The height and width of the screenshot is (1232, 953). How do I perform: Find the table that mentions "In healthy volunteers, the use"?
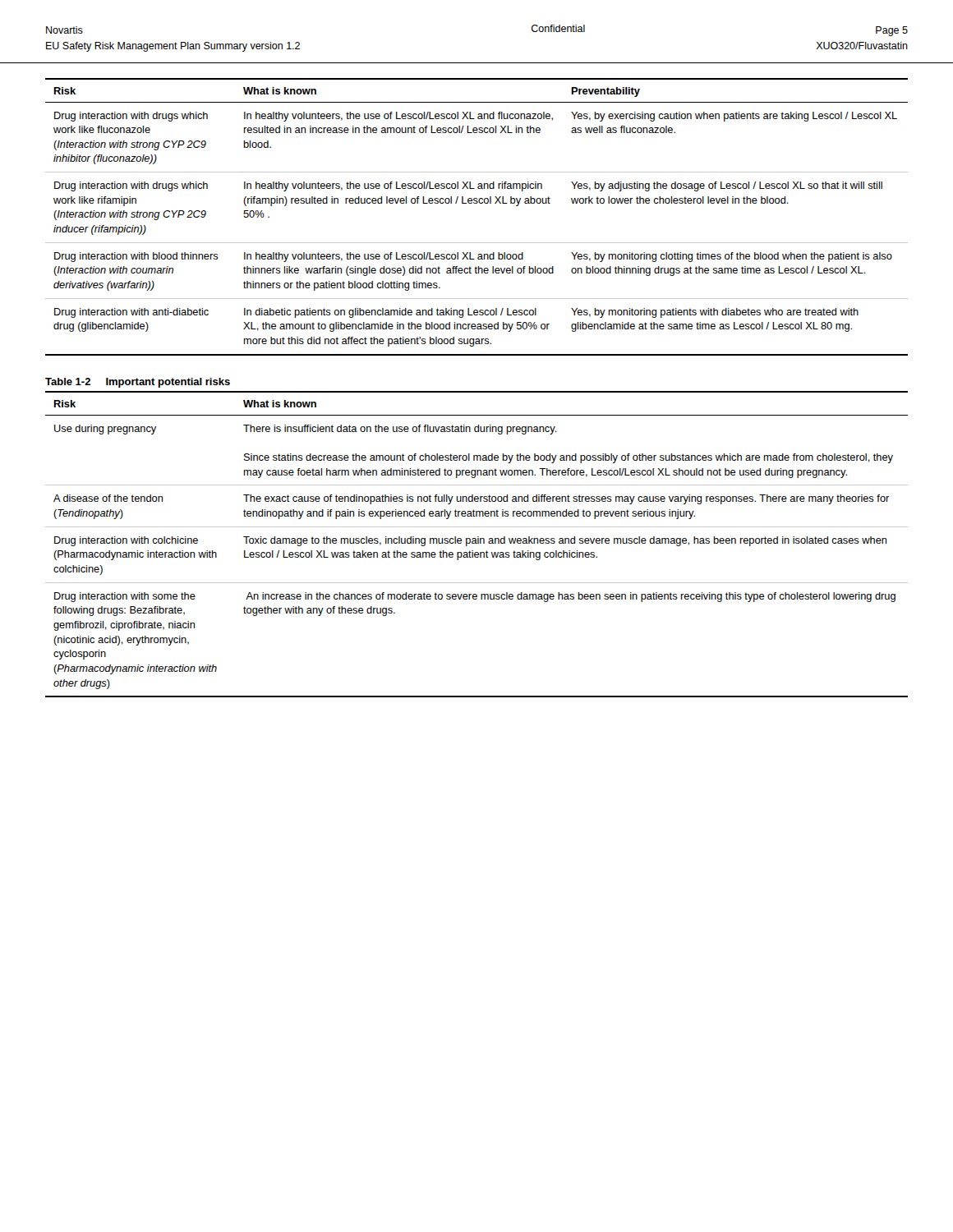click(x=476, y=217)
